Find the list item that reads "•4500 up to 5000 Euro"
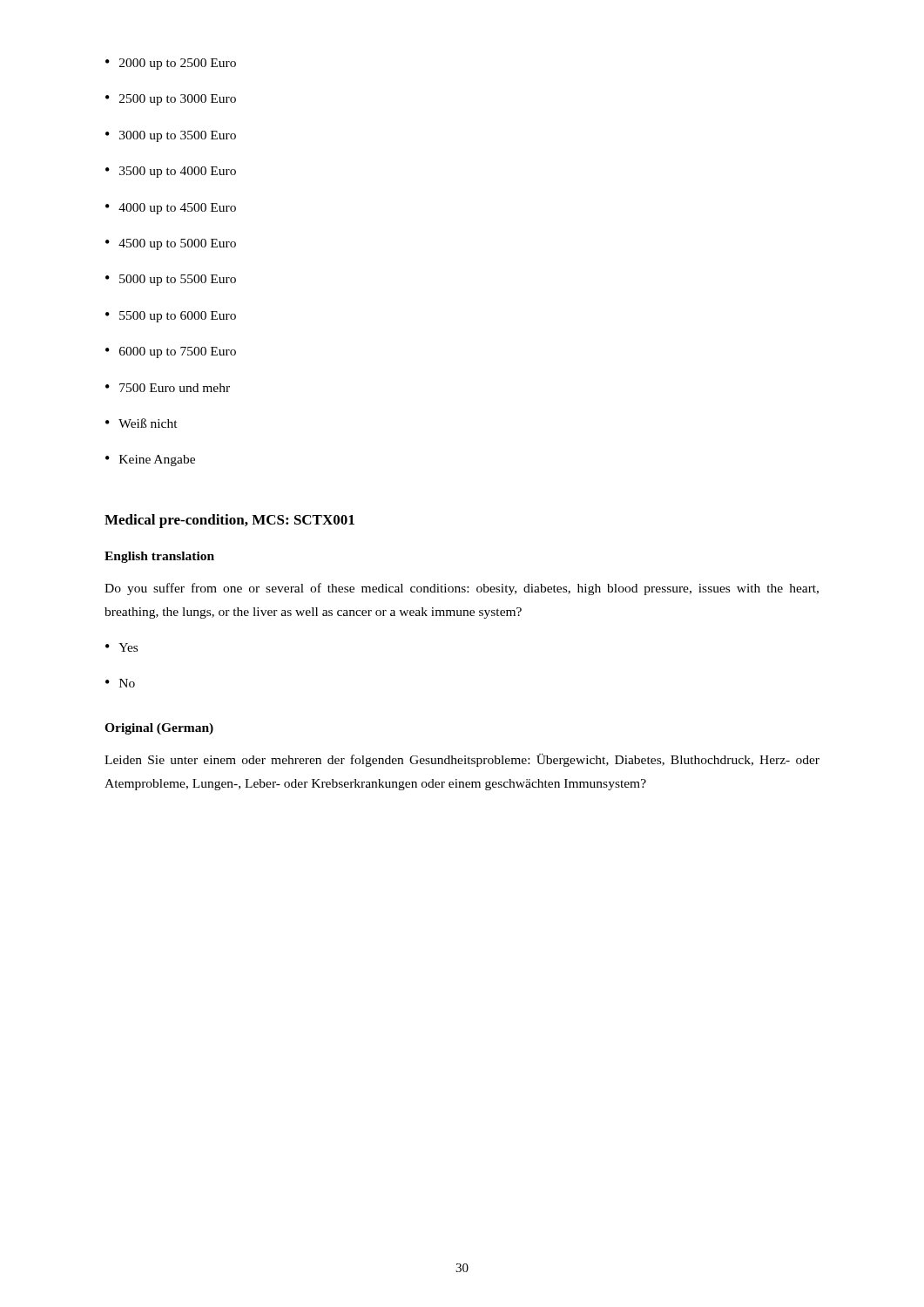924x1307 pixels. point(170,243)
